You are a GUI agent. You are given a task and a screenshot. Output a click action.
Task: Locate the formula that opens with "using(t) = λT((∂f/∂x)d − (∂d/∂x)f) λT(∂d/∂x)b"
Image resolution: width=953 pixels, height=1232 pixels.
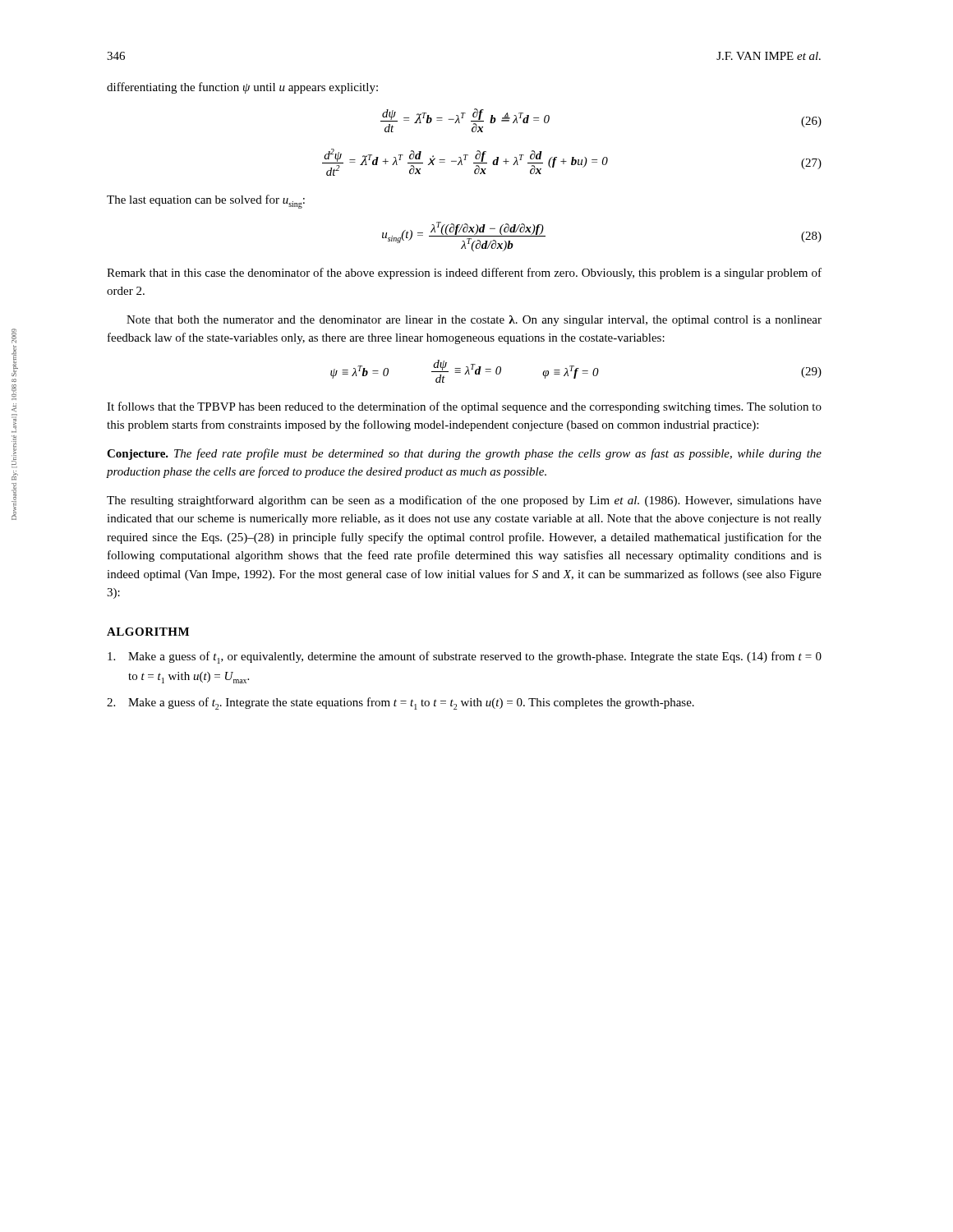click(487, 236)
